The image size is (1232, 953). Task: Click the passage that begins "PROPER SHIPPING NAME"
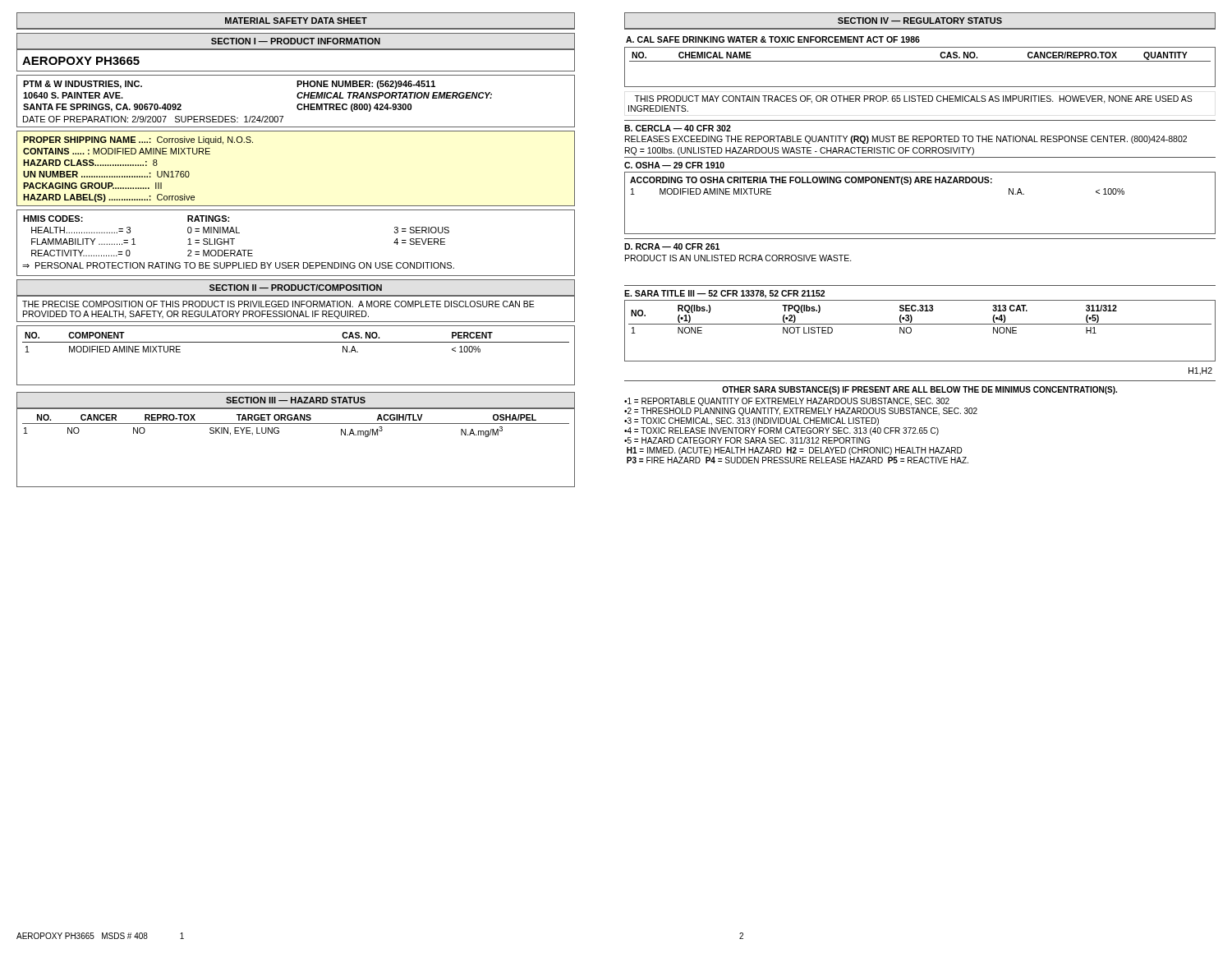[x=138, y=140]
